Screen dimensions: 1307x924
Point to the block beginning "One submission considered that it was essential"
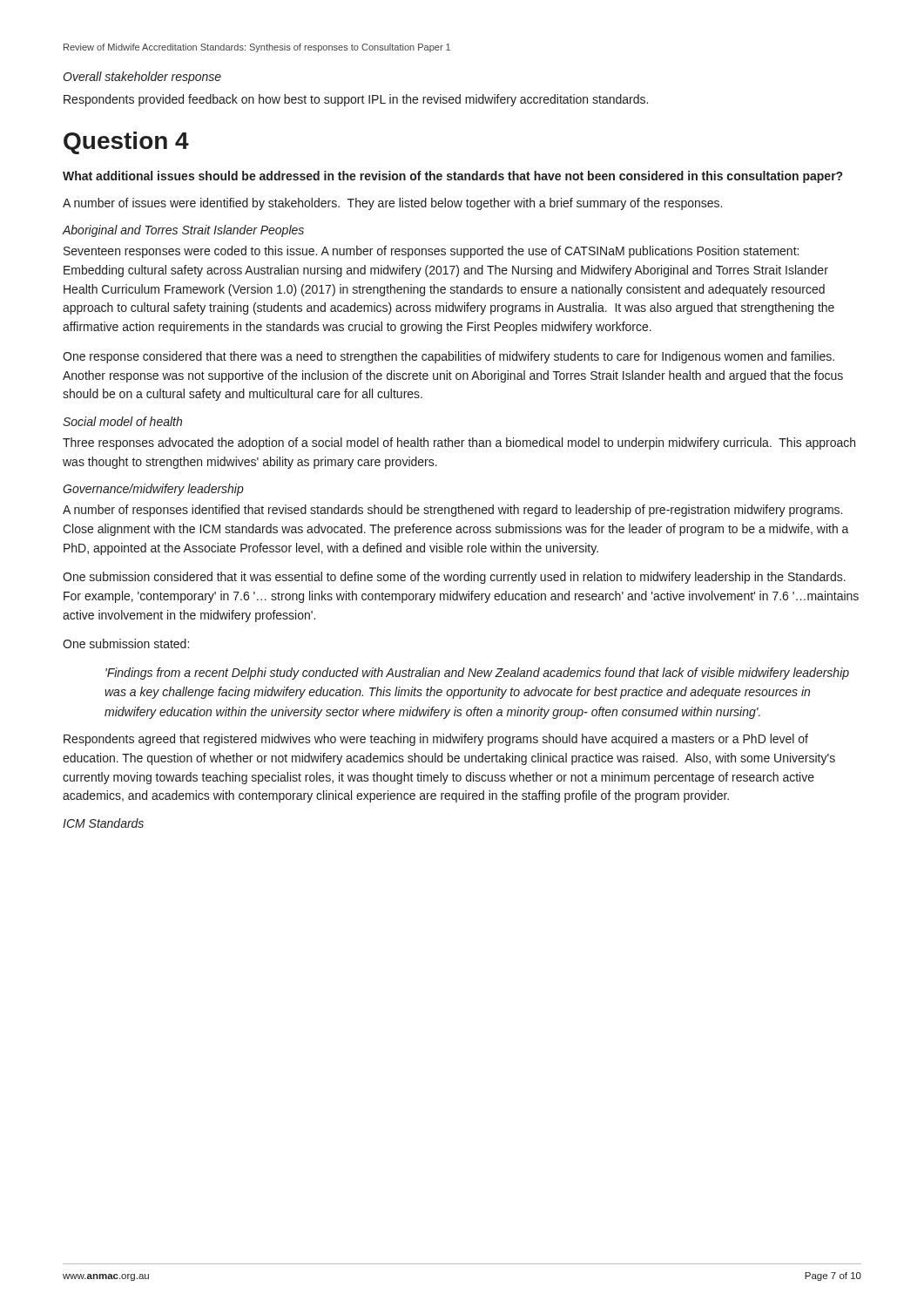[x=461, y=596]
